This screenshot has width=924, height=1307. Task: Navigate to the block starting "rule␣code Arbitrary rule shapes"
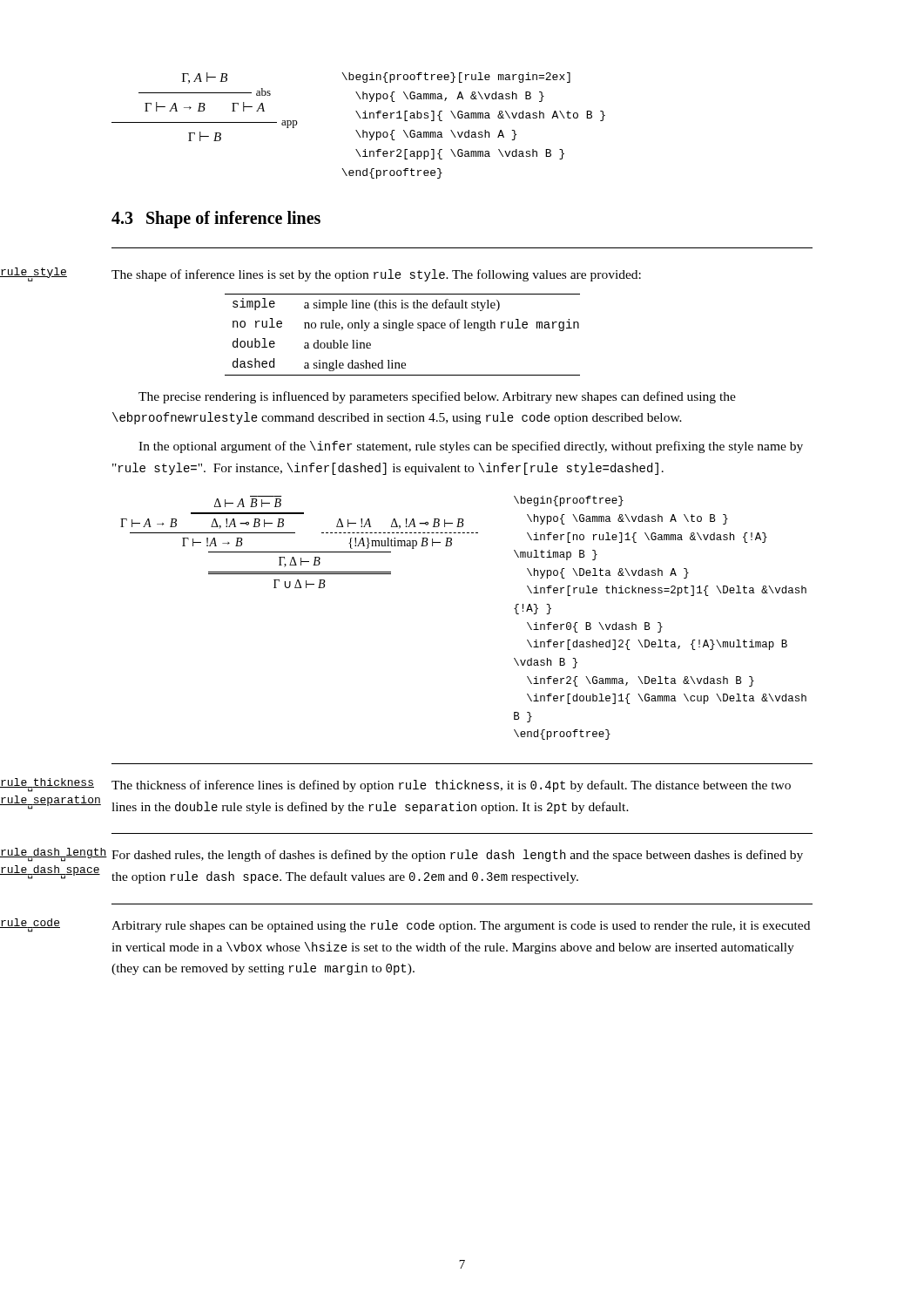tap(461, 945)
